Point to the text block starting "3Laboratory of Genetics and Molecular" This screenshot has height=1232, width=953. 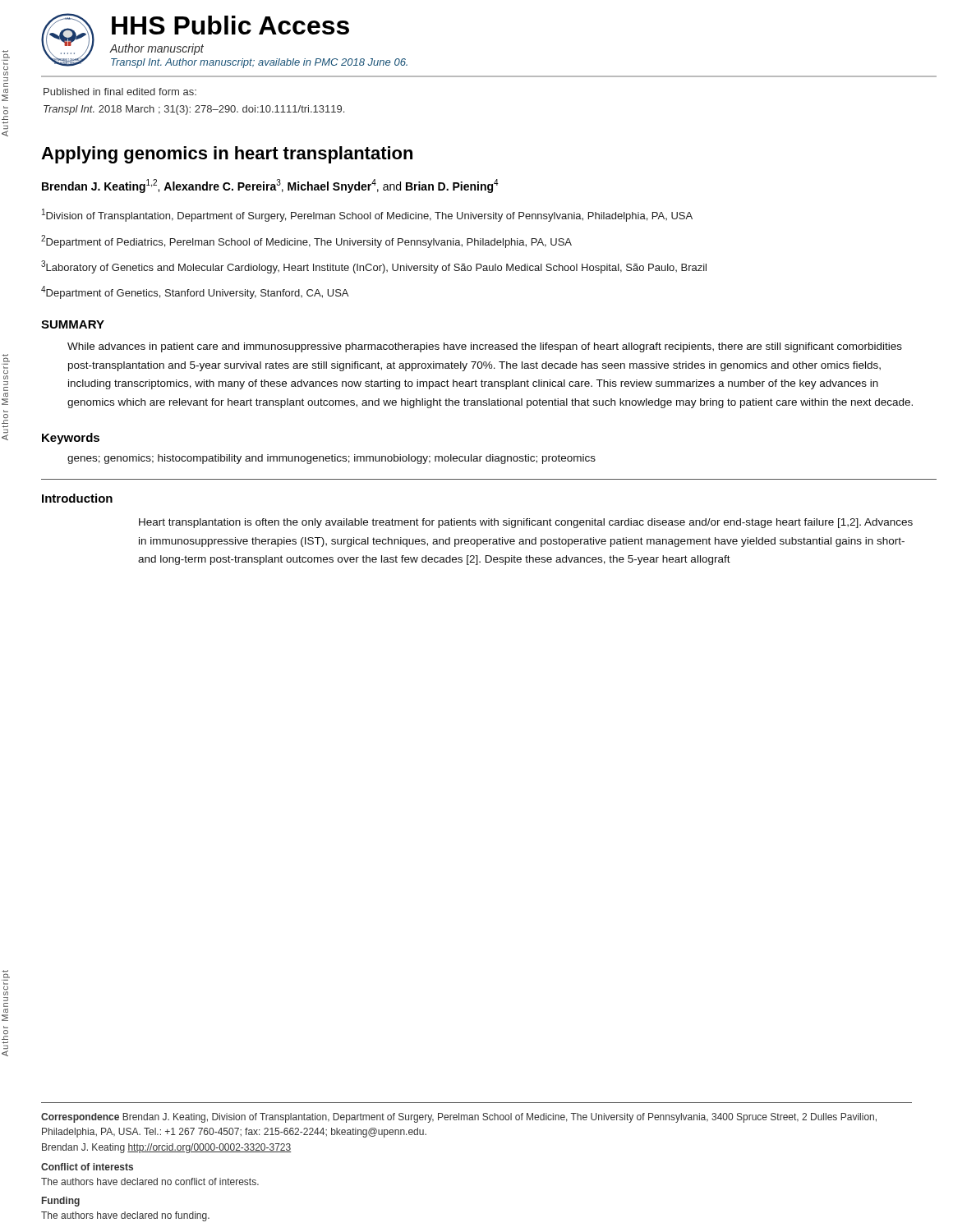point(374,267)
